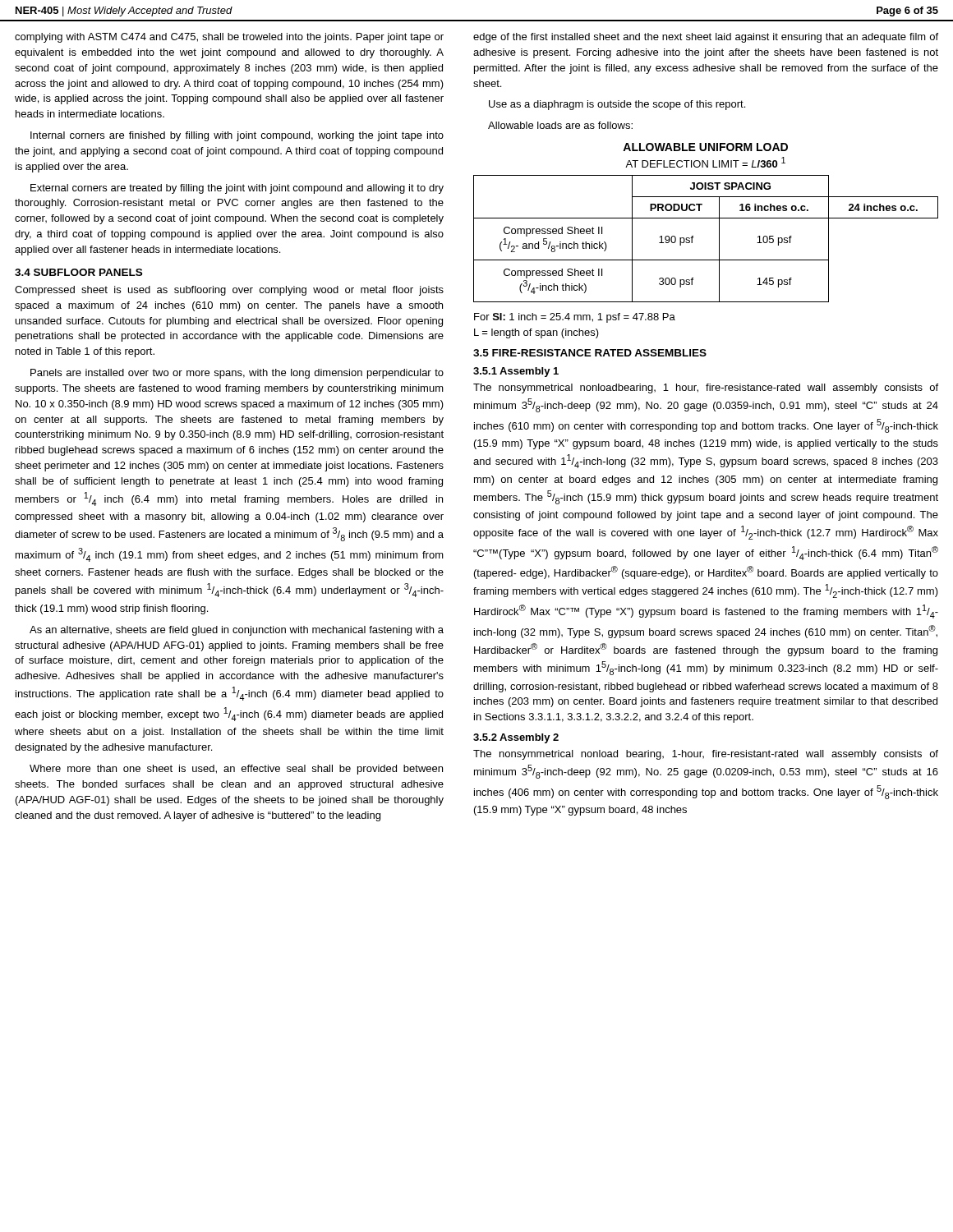Click on the title that says "ALLOWABLE UNIFORM LOAD"
953x1232 pixels.
pyautogui.click(x=706, y=147)
